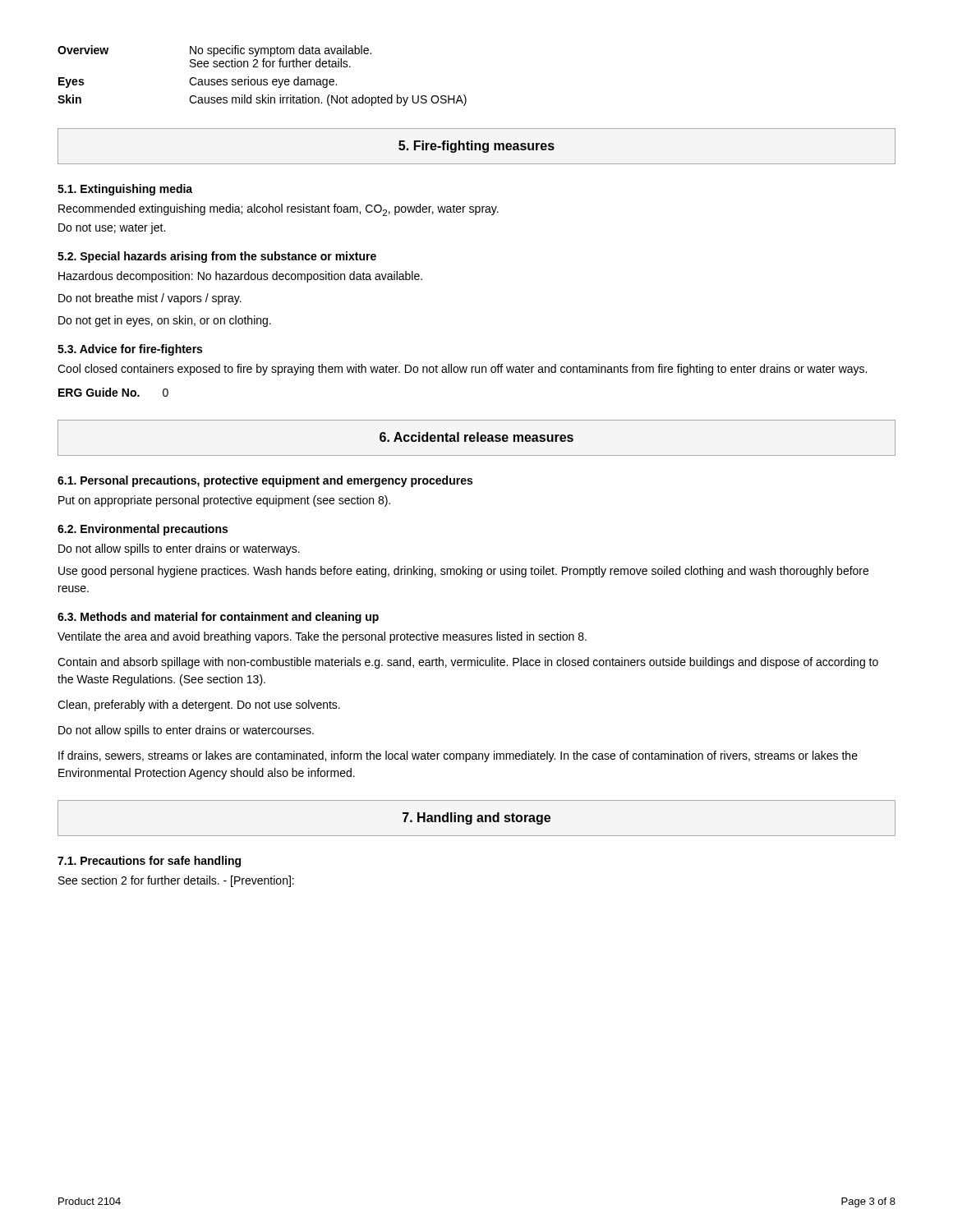This screenshot has width=953, height=1232.
Task: Locate the text starting "7. Handling and"
Action: 476,818
